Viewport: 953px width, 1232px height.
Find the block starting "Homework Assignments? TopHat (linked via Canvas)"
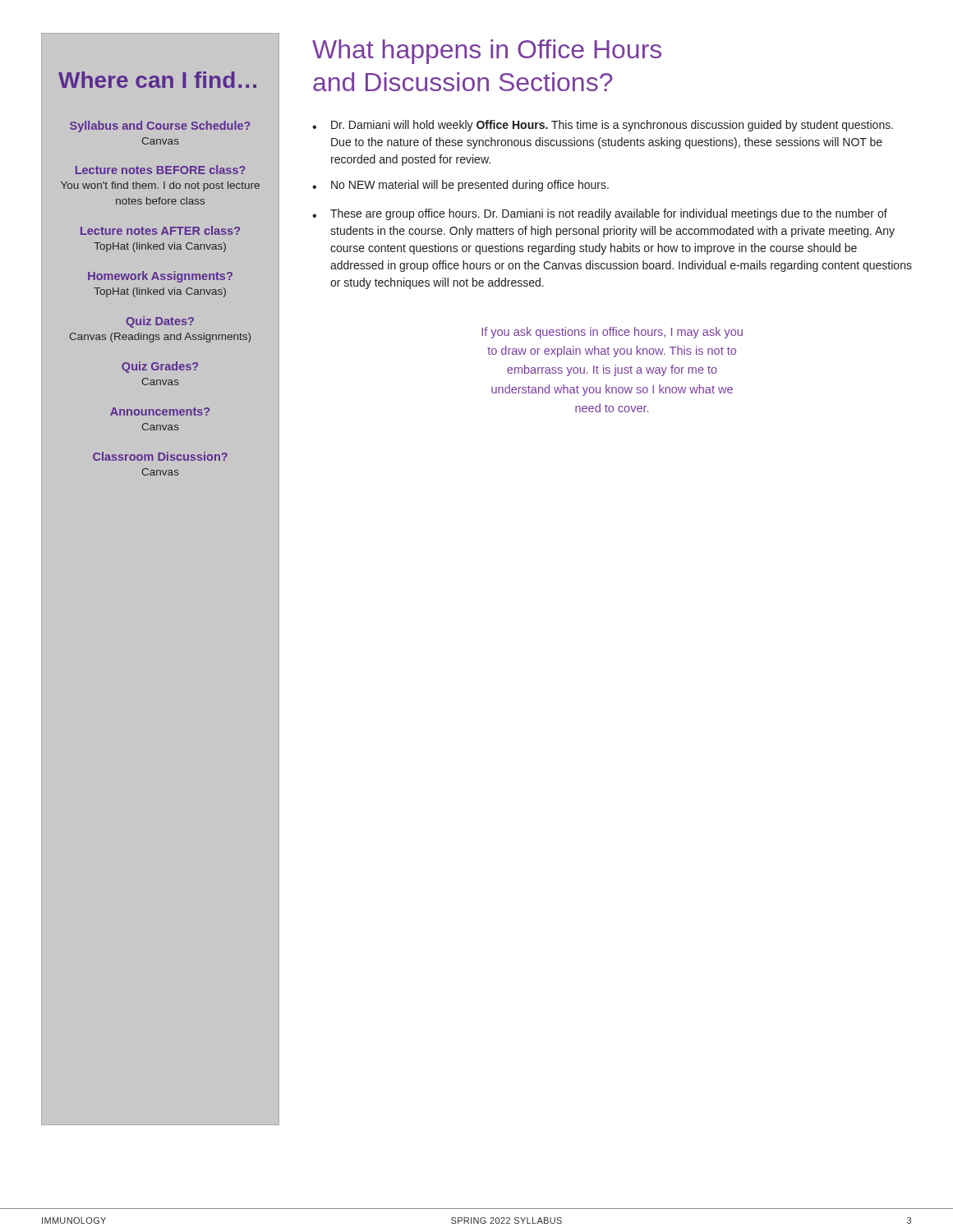tap(160, 285)
